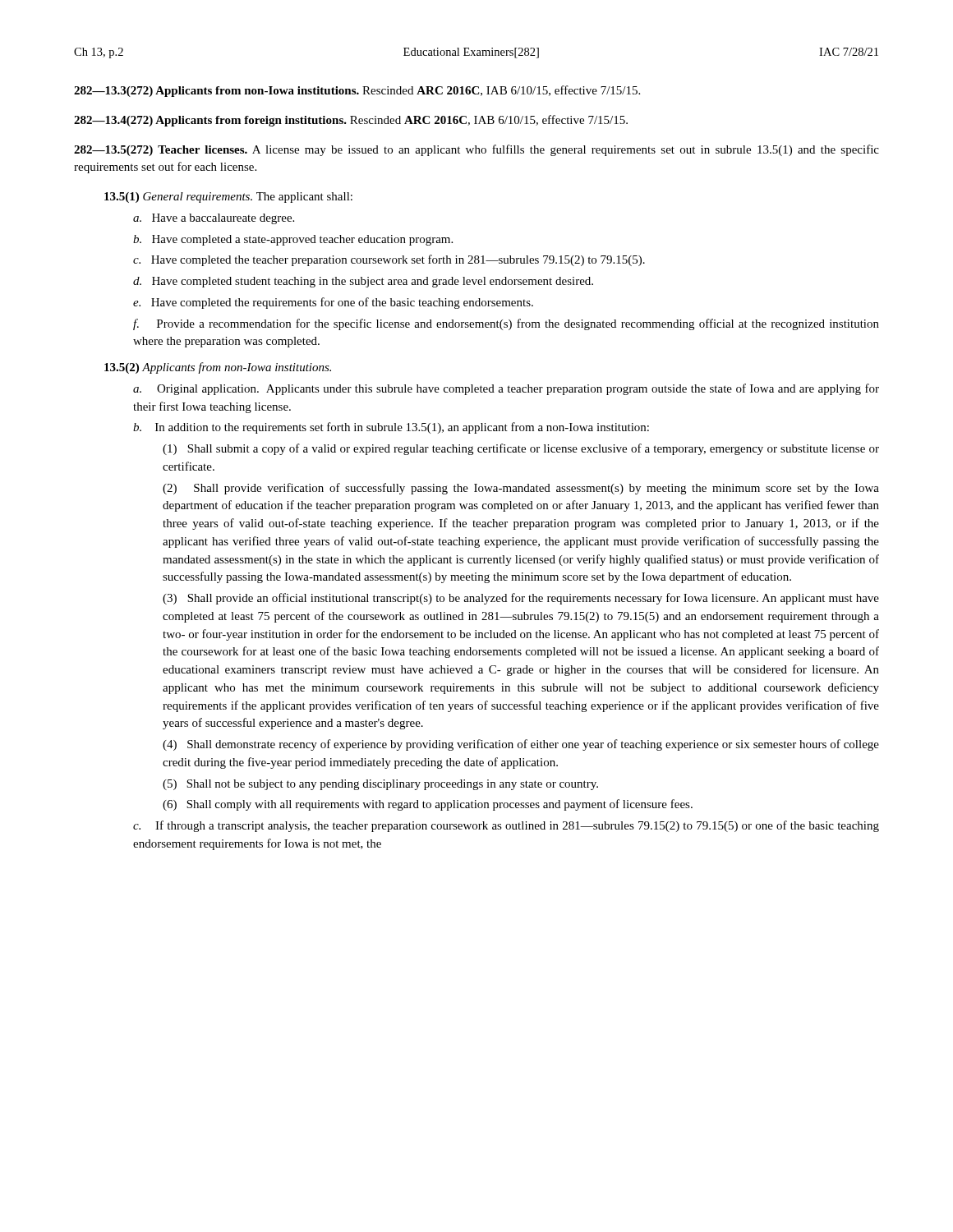The image size is (953, 1232).
Task: Navigate to the text starting "282—13.5(272) Teacher licenses. A license"
Action: tap(476, 159)
